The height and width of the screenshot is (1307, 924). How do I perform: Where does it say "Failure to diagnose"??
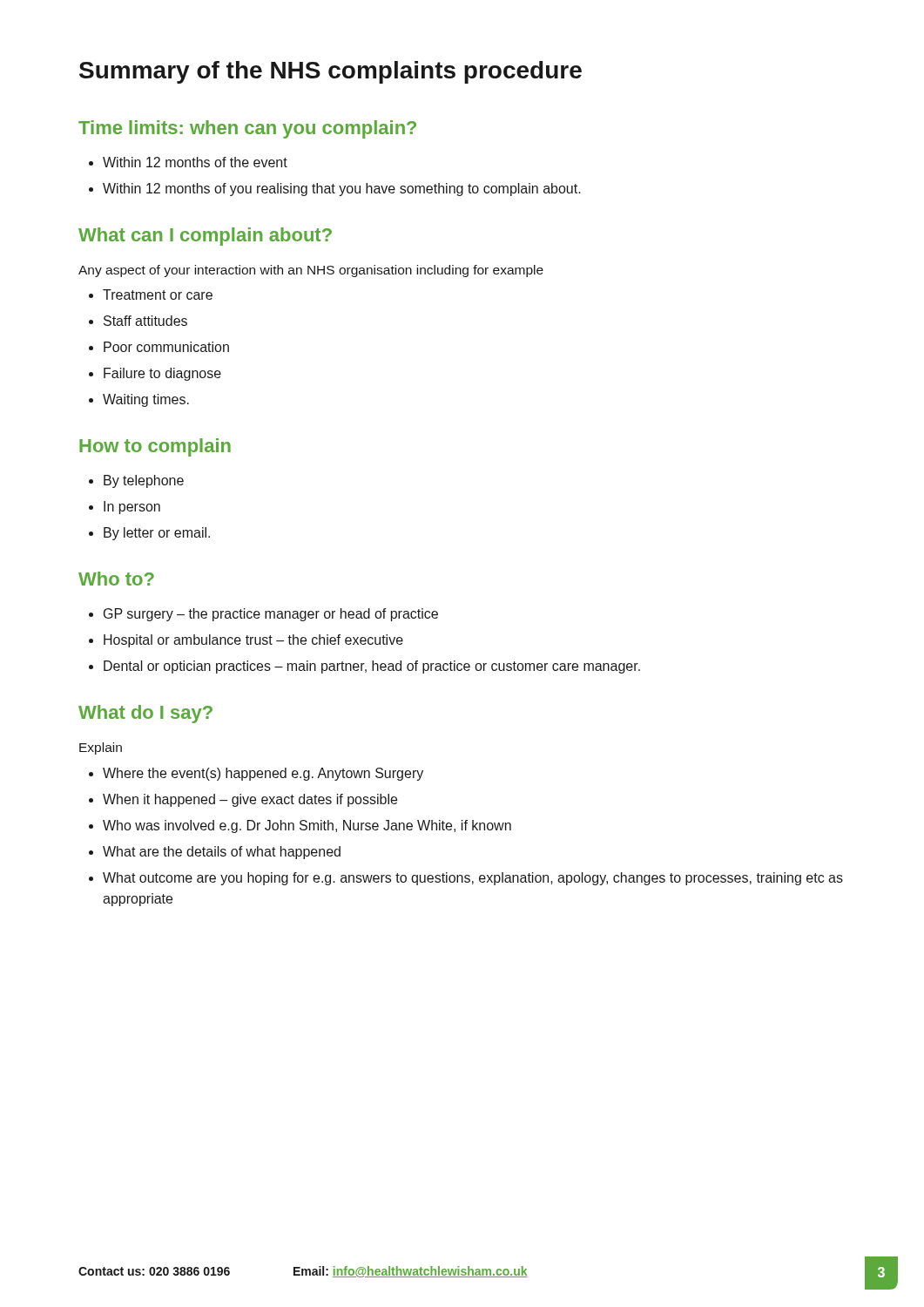coord(162,374)
